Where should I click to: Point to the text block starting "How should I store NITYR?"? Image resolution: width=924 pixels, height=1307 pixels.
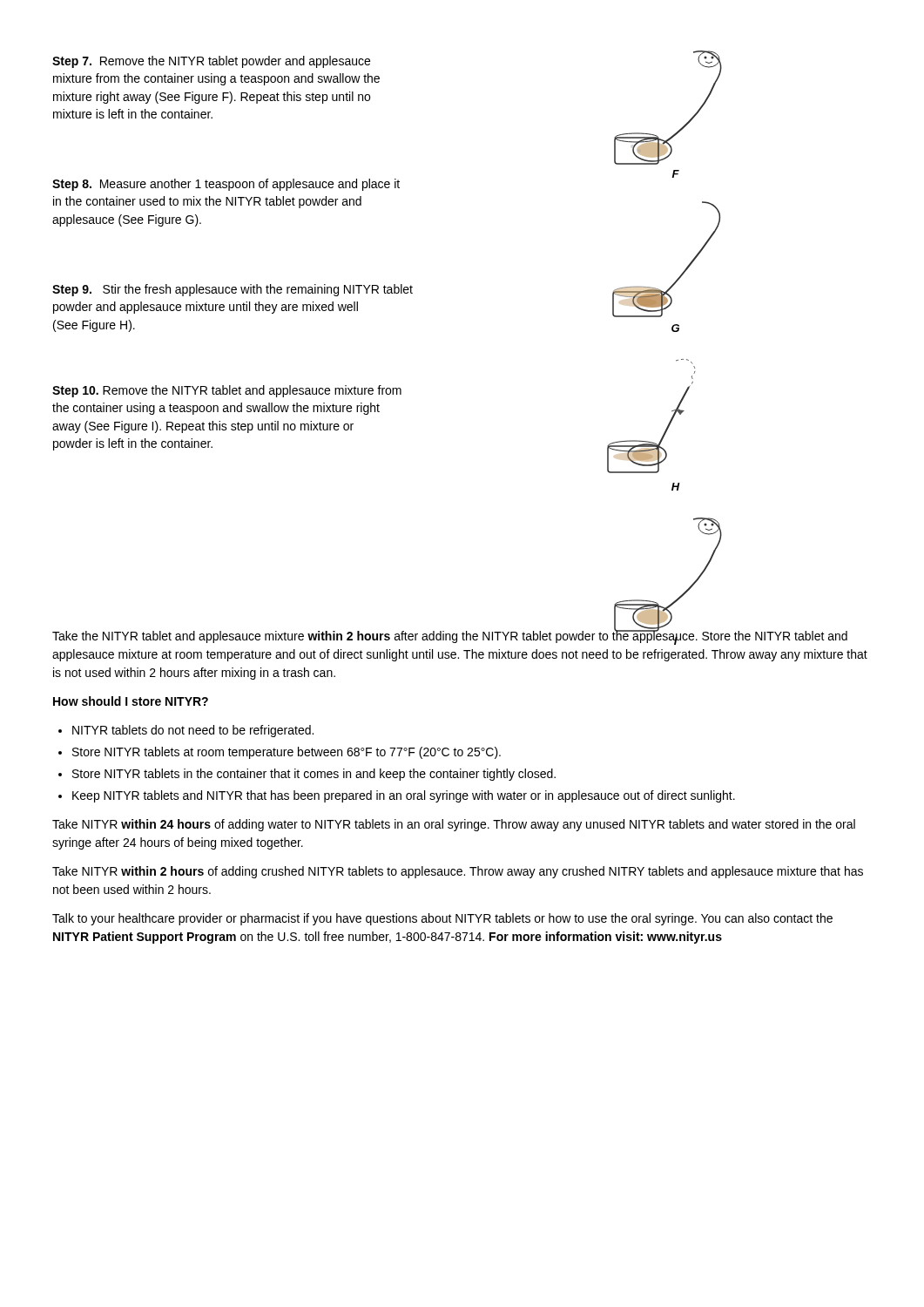click(x=131, y=701)
